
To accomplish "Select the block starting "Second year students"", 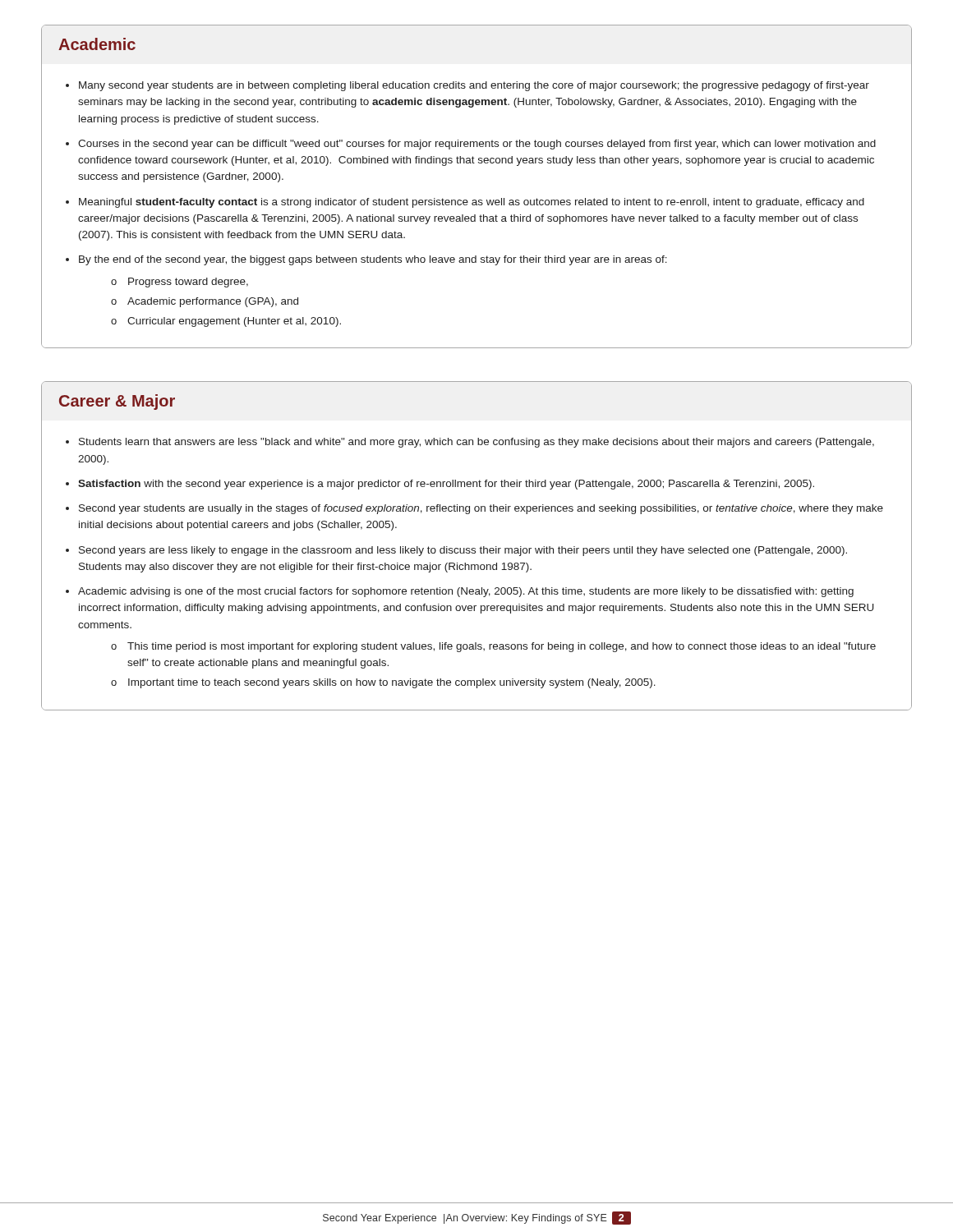I will coord(481,516).
